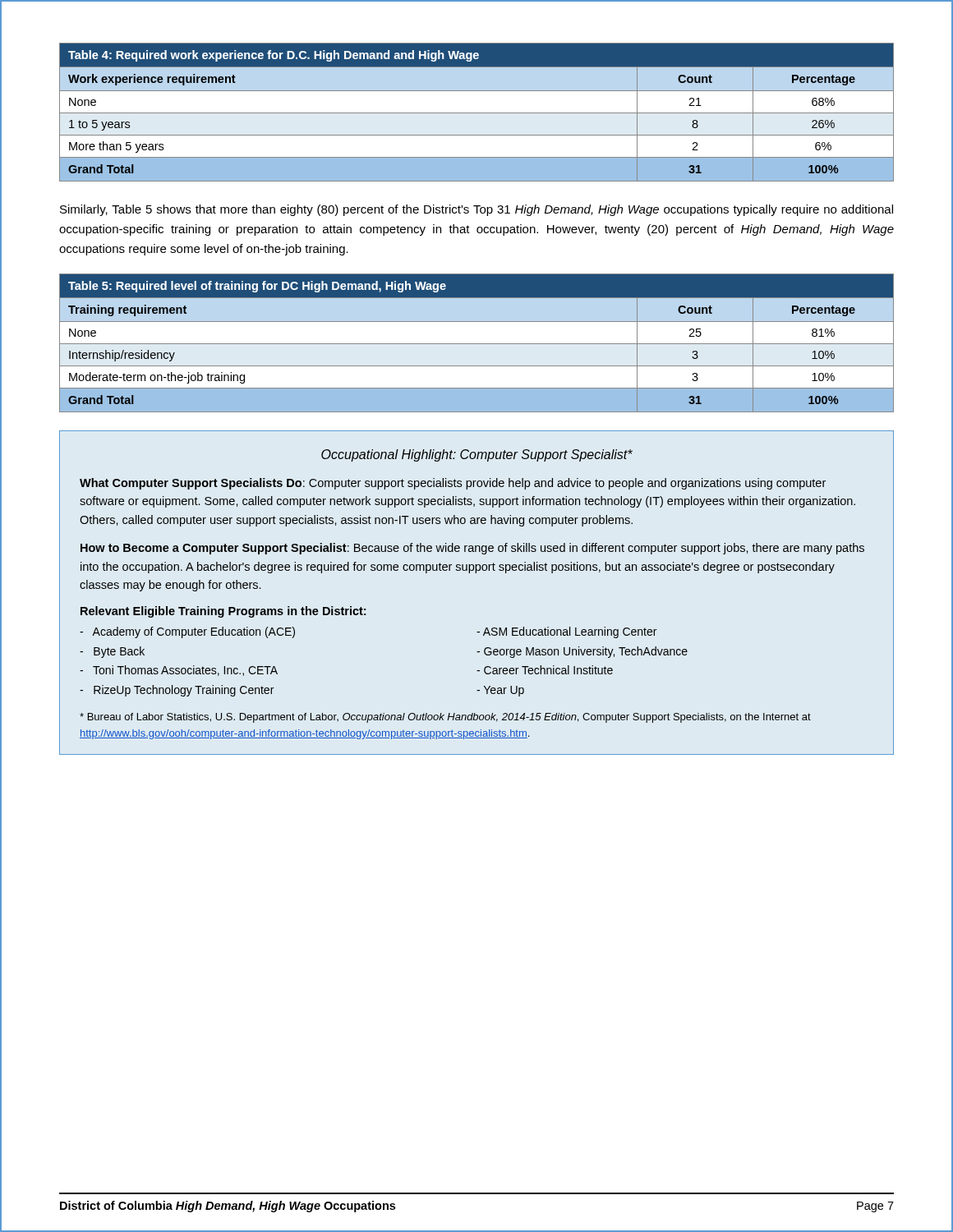Click on the element starting "Bureau of Labor Statistics, U.S. Department"
Viewport: 953px width, 1232px height.
click(x=445, y=725)
